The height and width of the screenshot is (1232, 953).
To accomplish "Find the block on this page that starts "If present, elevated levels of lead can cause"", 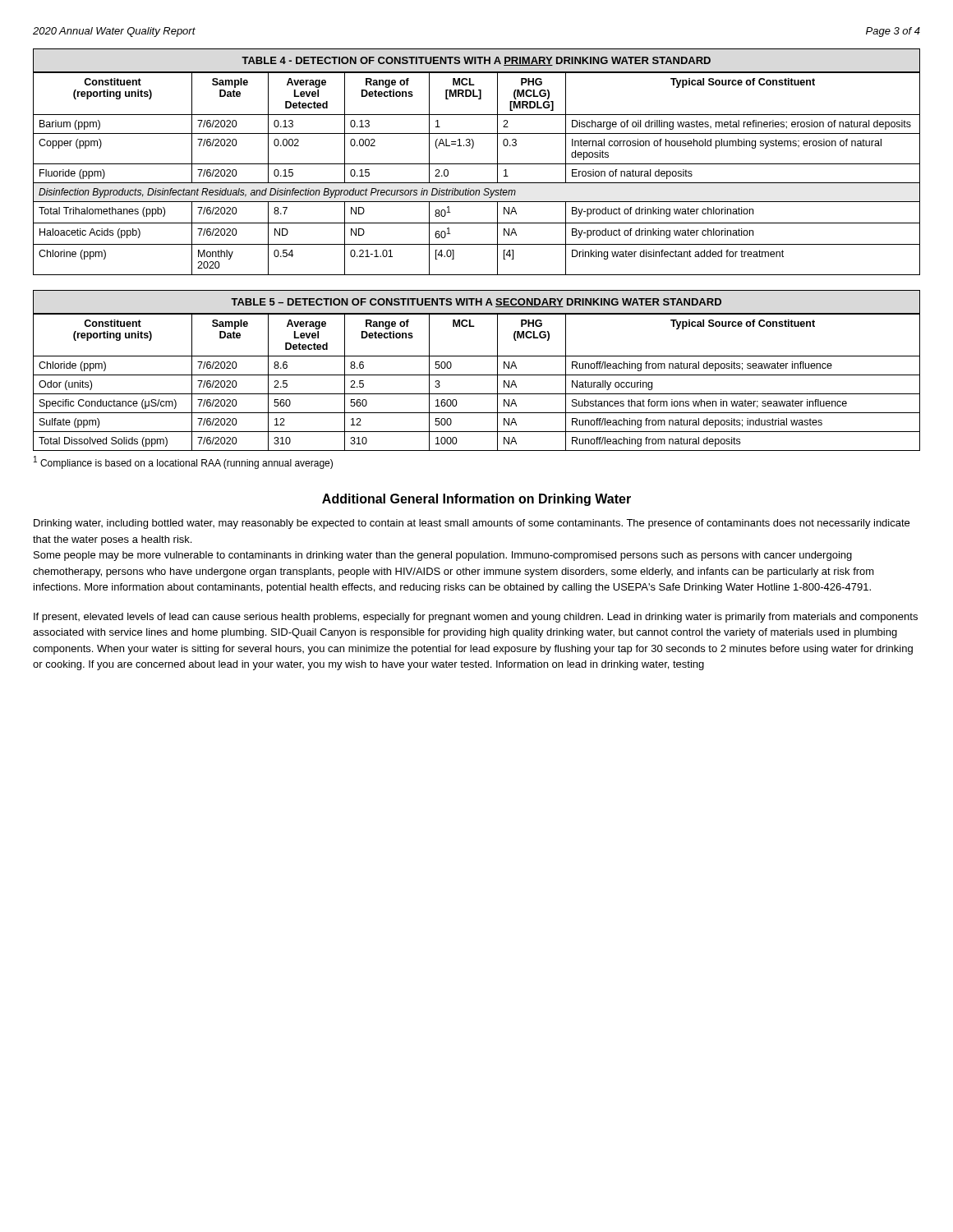I will tap(475, 640).
